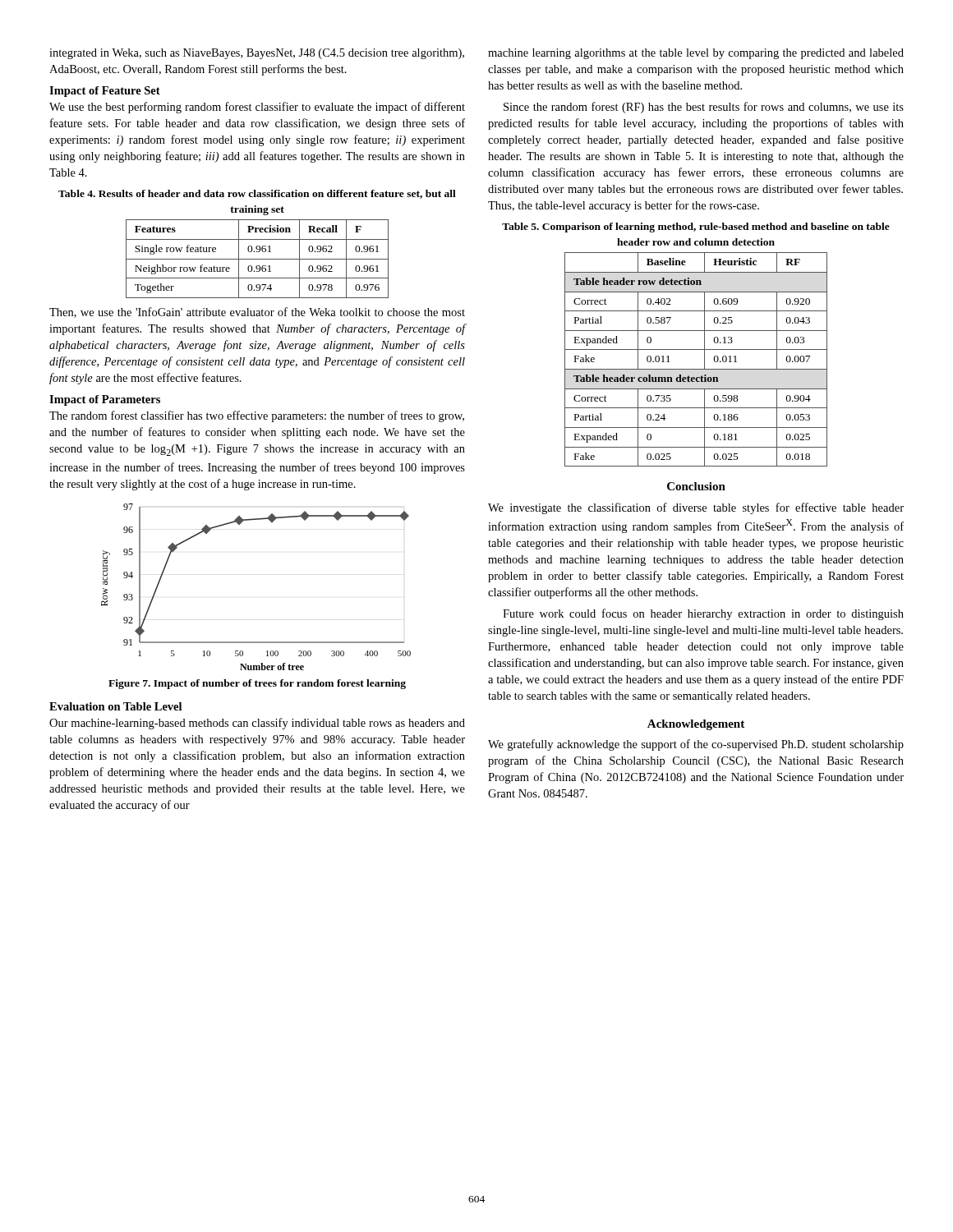The image size is (953, 1232).
Task: Navigate to the text starting "We gratefully acknowledge the support of the"
Action: [696, 769]
